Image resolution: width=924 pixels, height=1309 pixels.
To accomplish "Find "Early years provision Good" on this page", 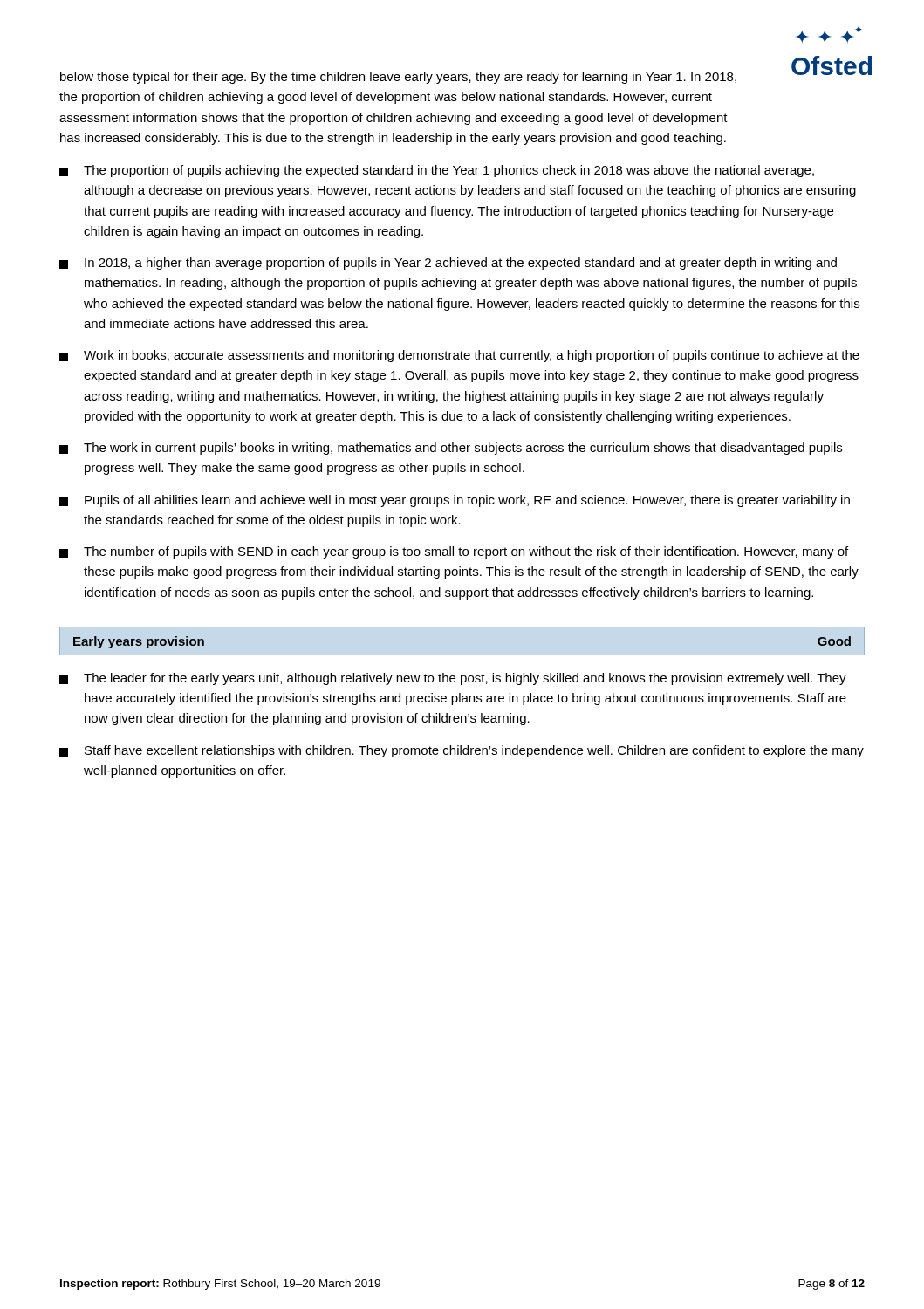I will (x=137, y=642).
